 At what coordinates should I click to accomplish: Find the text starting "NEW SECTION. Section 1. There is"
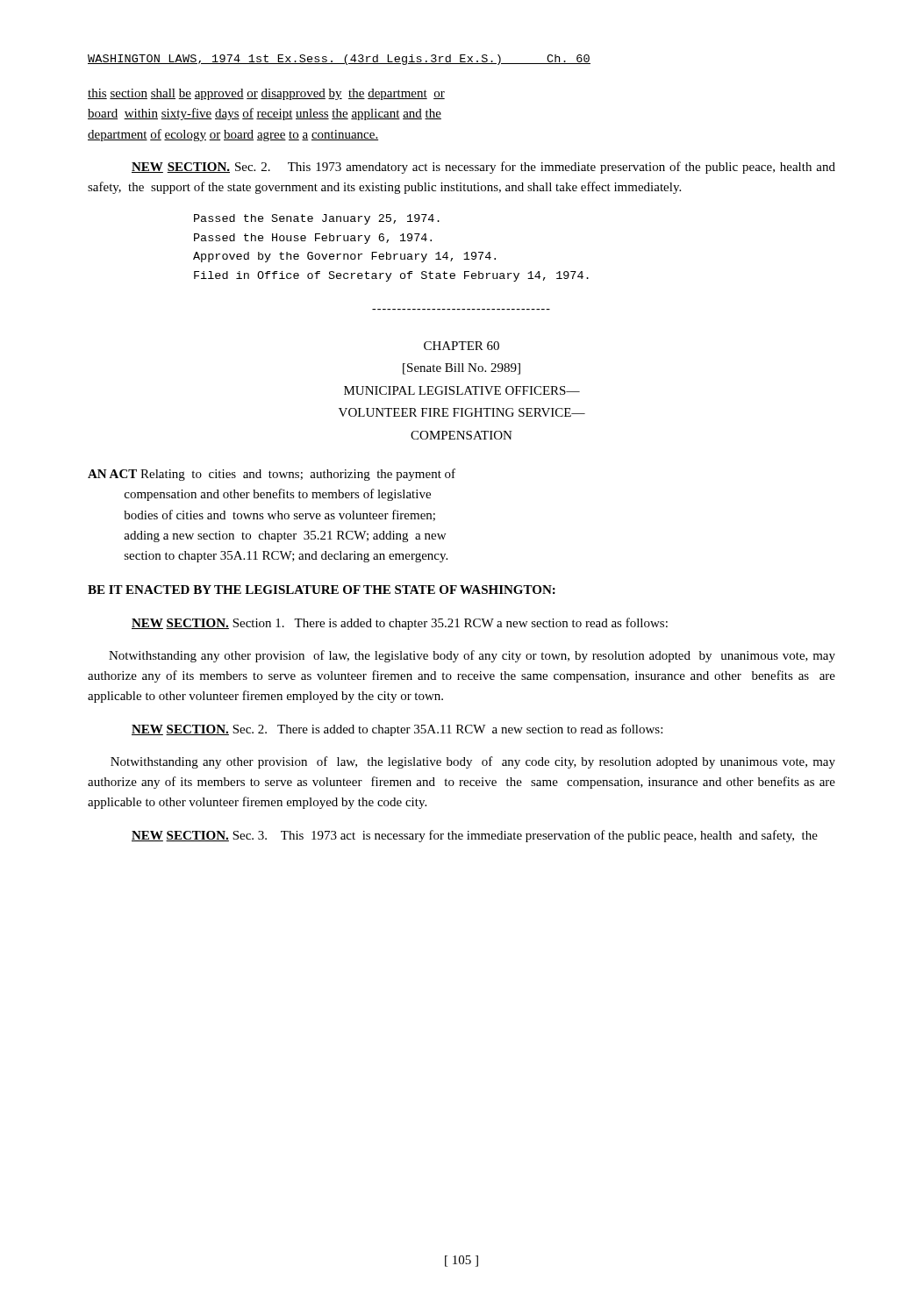[x=400, y=623]
